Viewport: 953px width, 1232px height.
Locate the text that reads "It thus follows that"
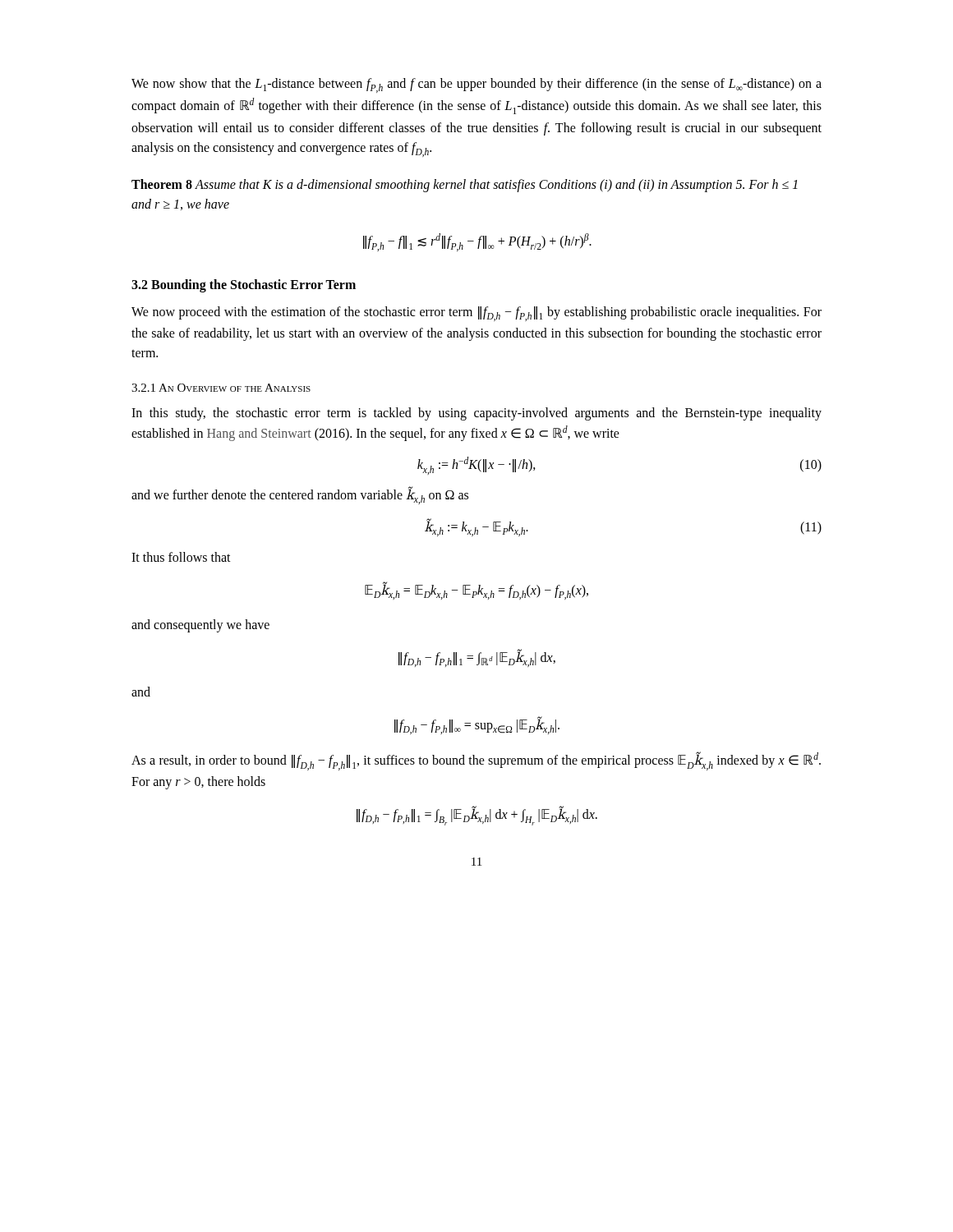181,557
